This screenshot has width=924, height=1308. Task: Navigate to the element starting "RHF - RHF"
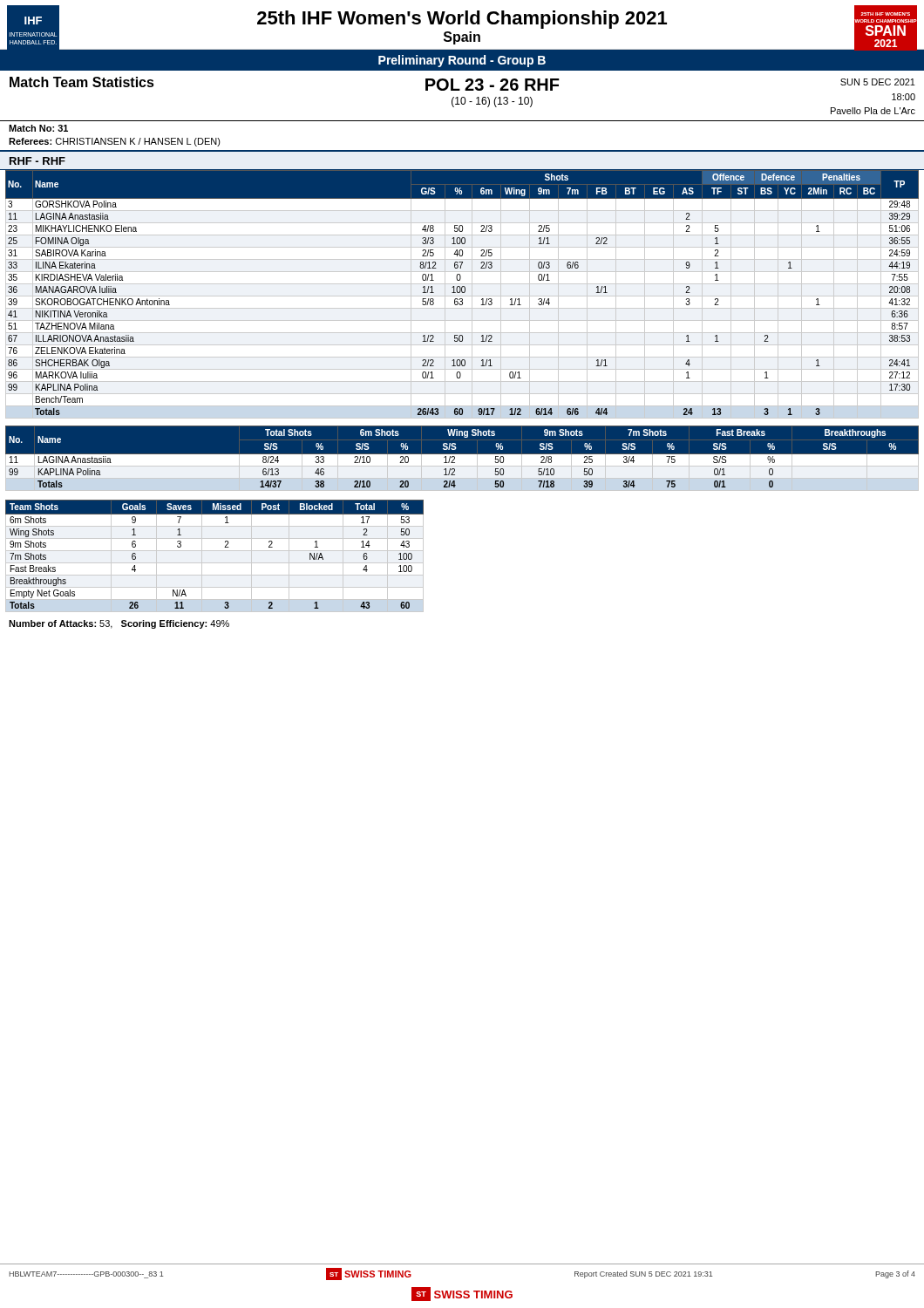37,160
